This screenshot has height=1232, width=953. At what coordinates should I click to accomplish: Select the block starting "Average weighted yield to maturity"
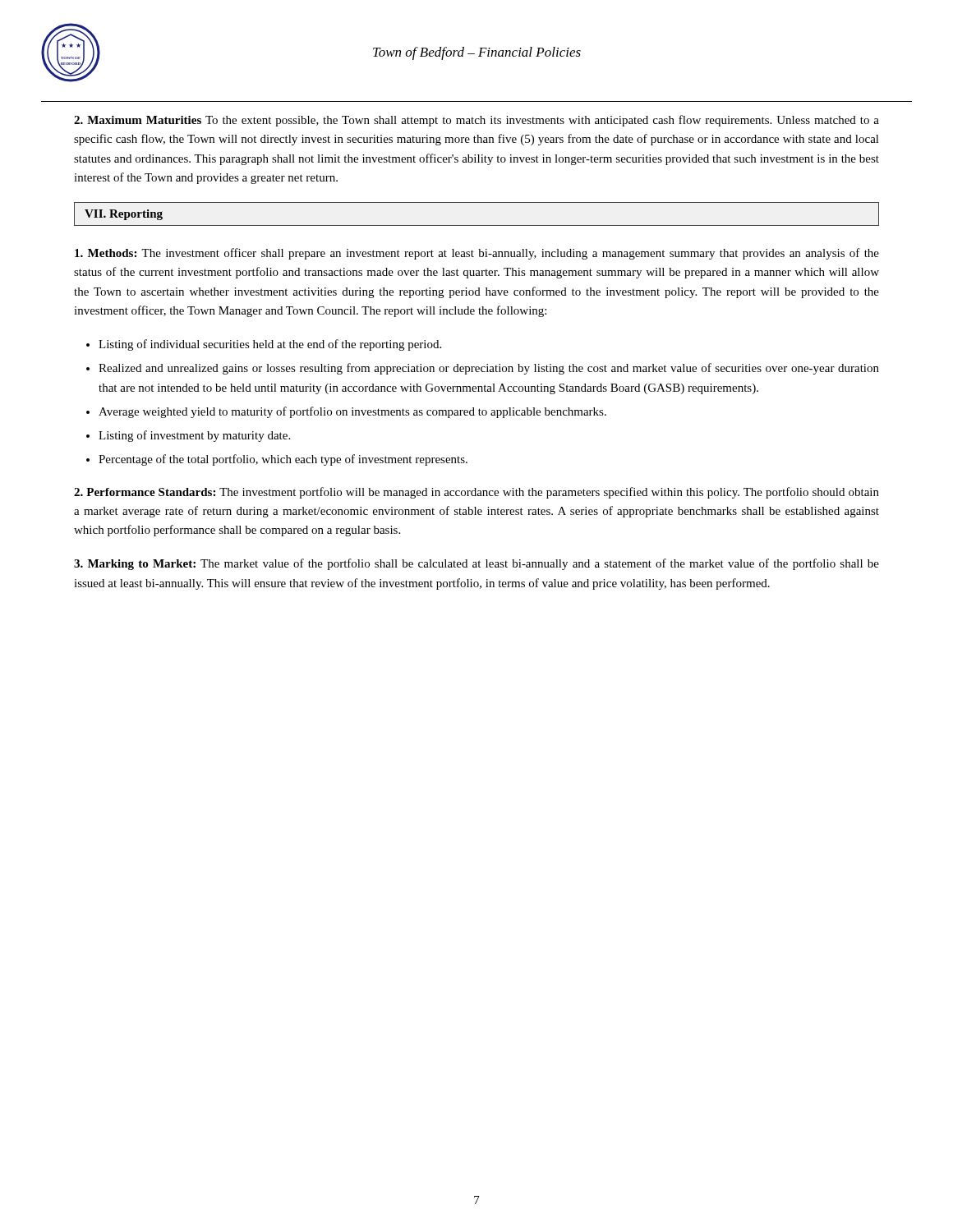click(353, 411)
